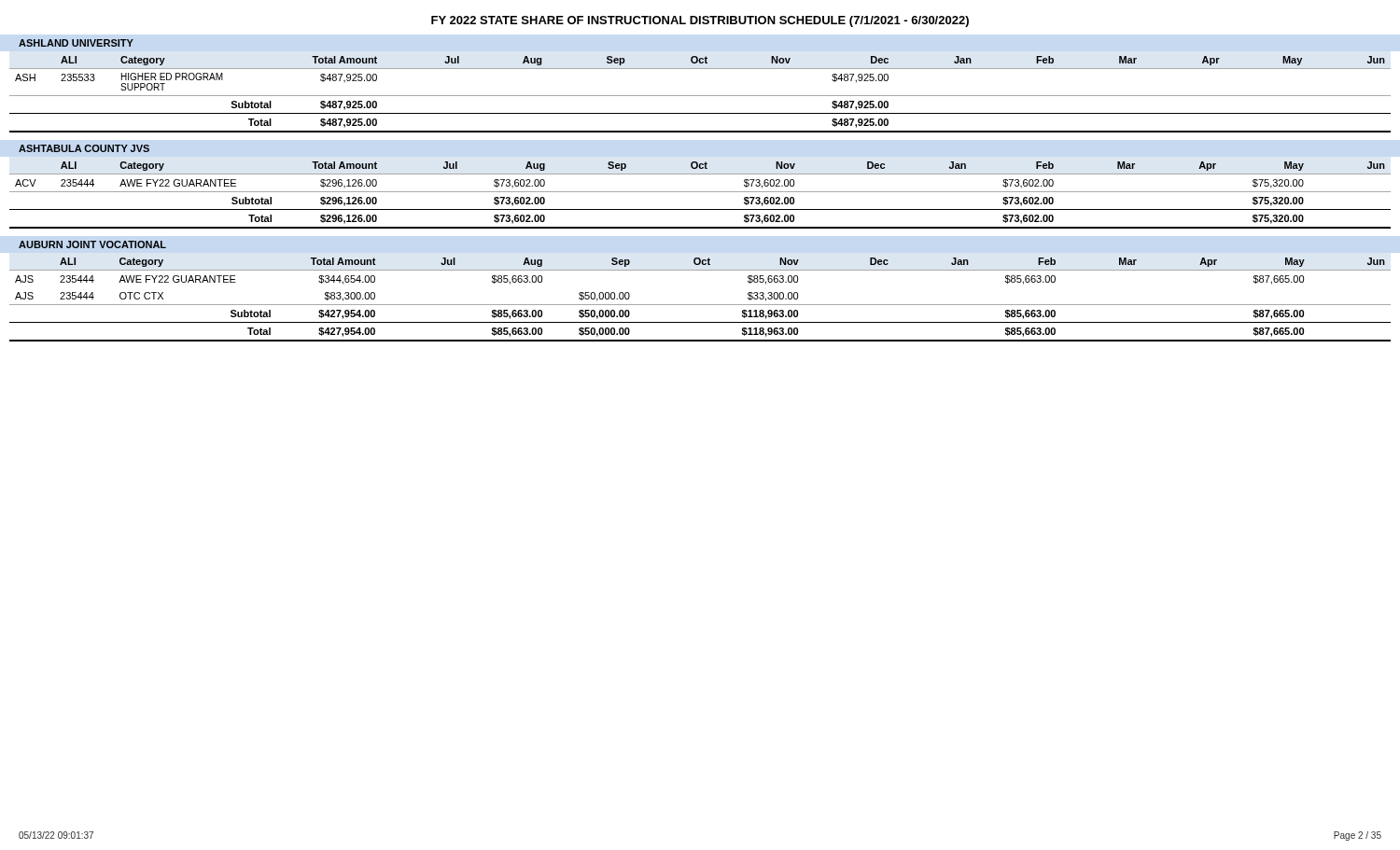The height and width of the screenshot is (850, 1400).
Task: Find the element starting "AUBURN JOINT VOCATIONAL"
Action: click(92, 244)
